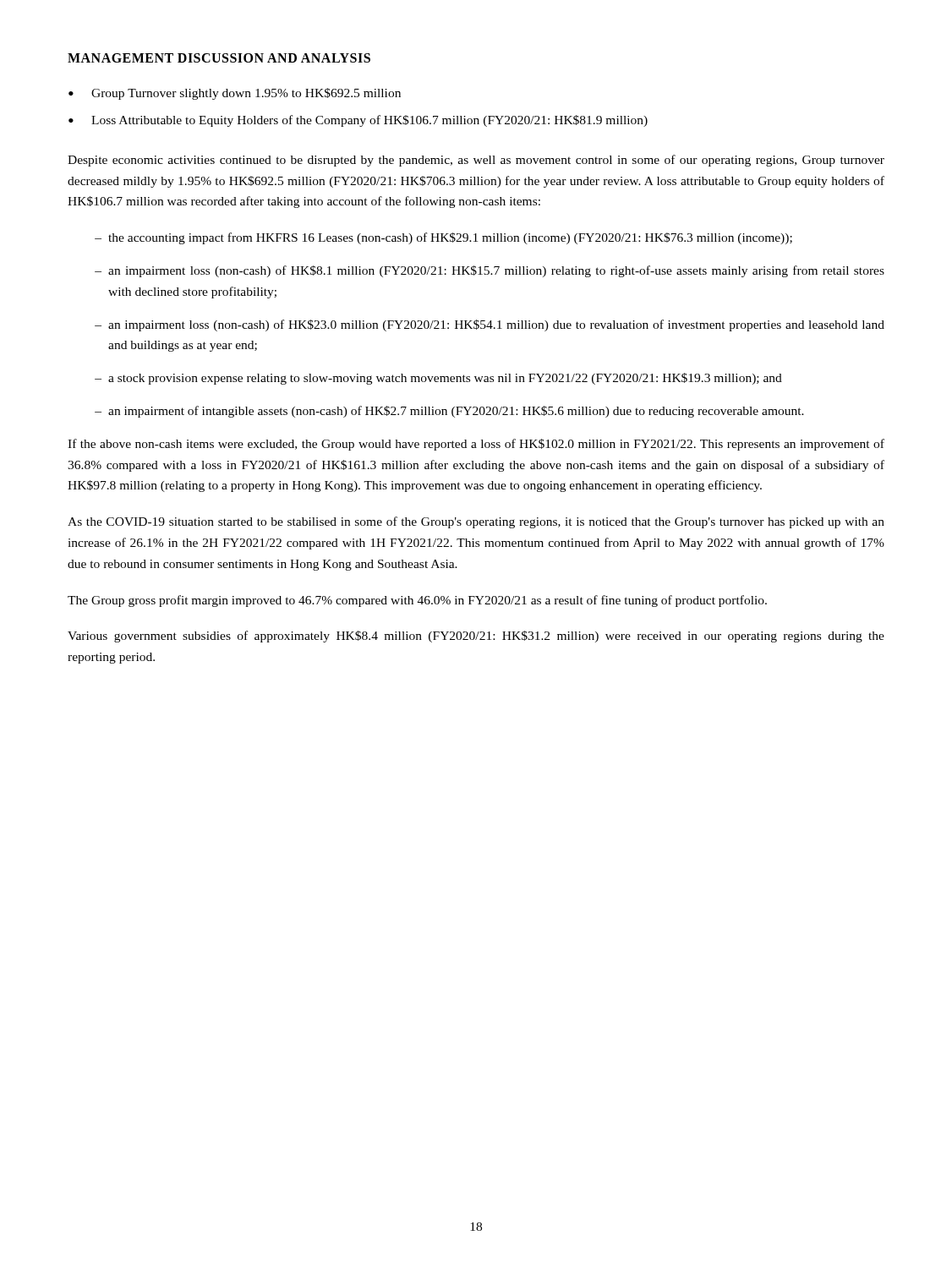
Task: Find the list item that says "• Loss Attributable to Equity Holders of"
Action: pyautogui.click(x=358, y=121)
